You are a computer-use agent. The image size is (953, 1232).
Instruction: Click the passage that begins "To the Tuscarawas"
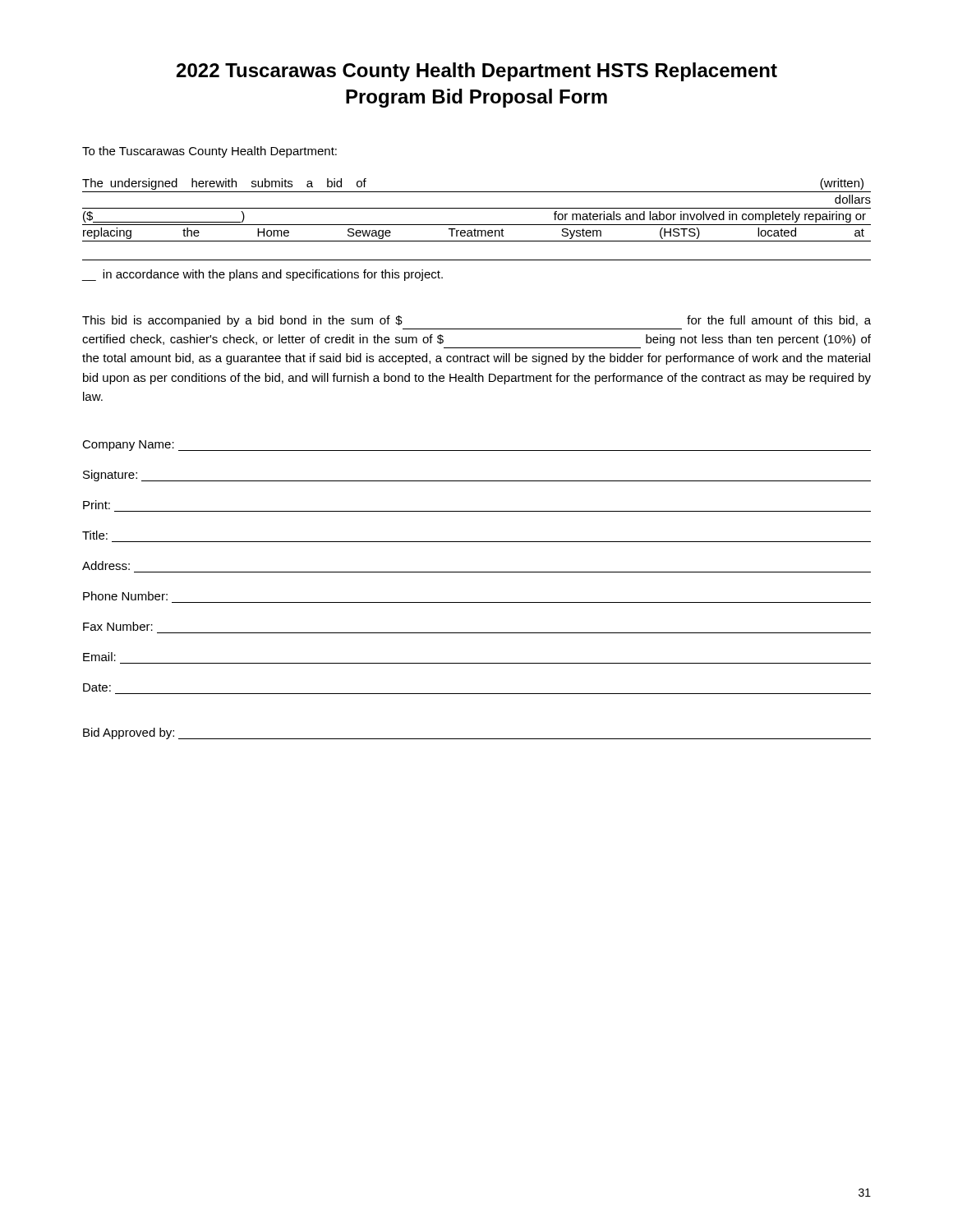tap(210, 151)
